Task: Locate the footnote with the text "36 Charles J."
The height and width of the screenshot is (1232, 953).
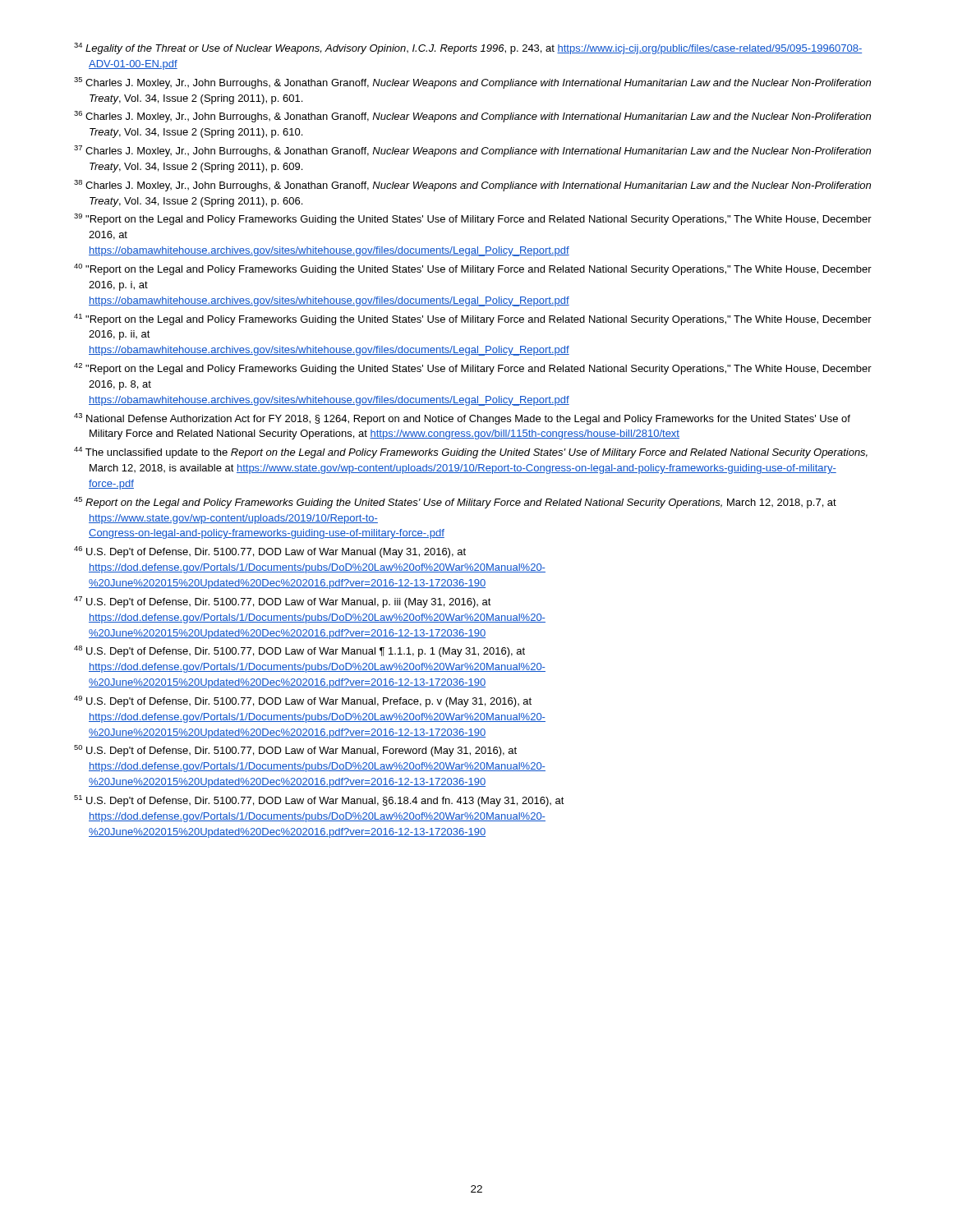Action: [473, 124]
